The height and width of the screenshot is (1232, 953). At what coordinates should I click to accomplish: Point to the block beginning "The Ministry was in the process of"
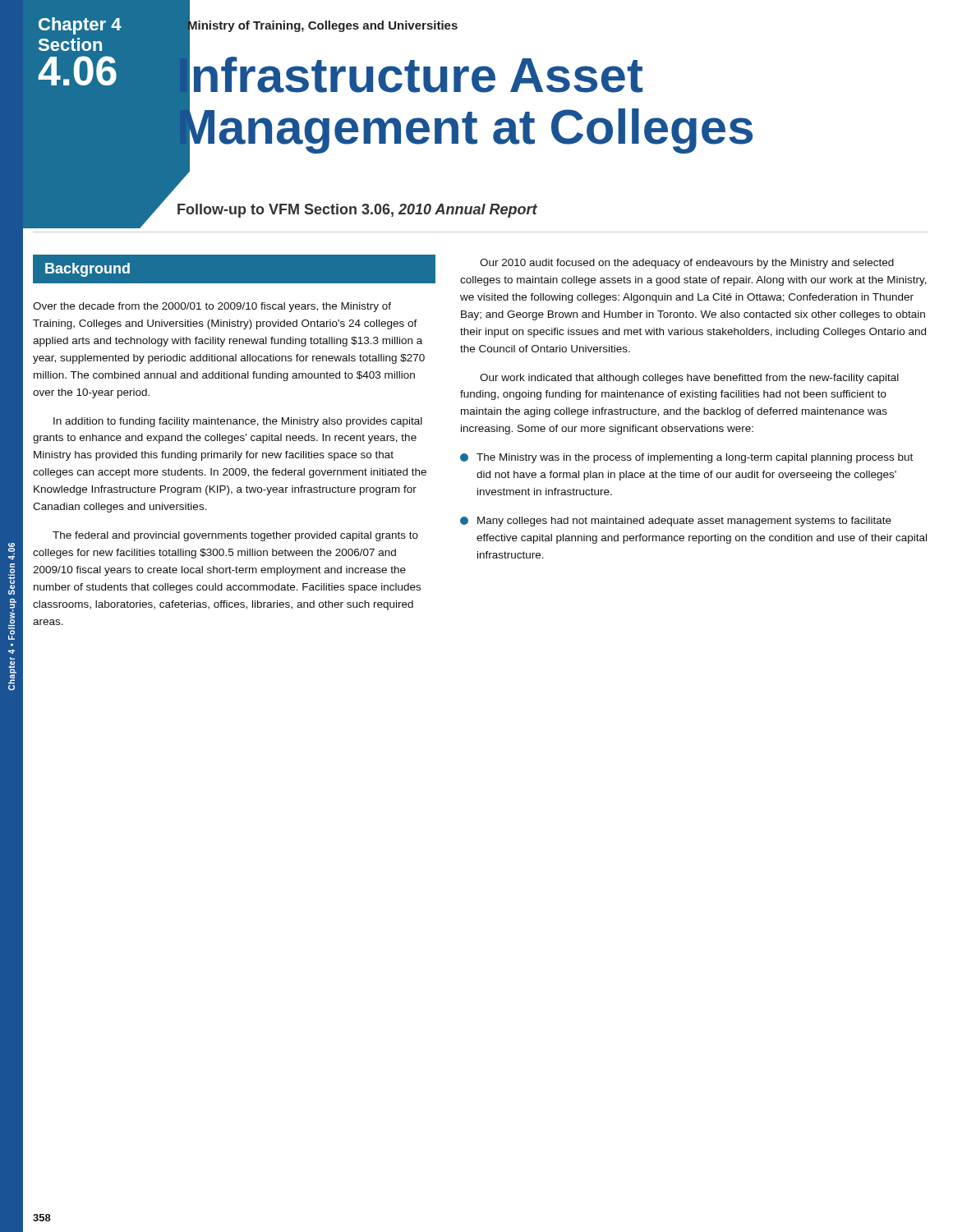coord(694,475)
